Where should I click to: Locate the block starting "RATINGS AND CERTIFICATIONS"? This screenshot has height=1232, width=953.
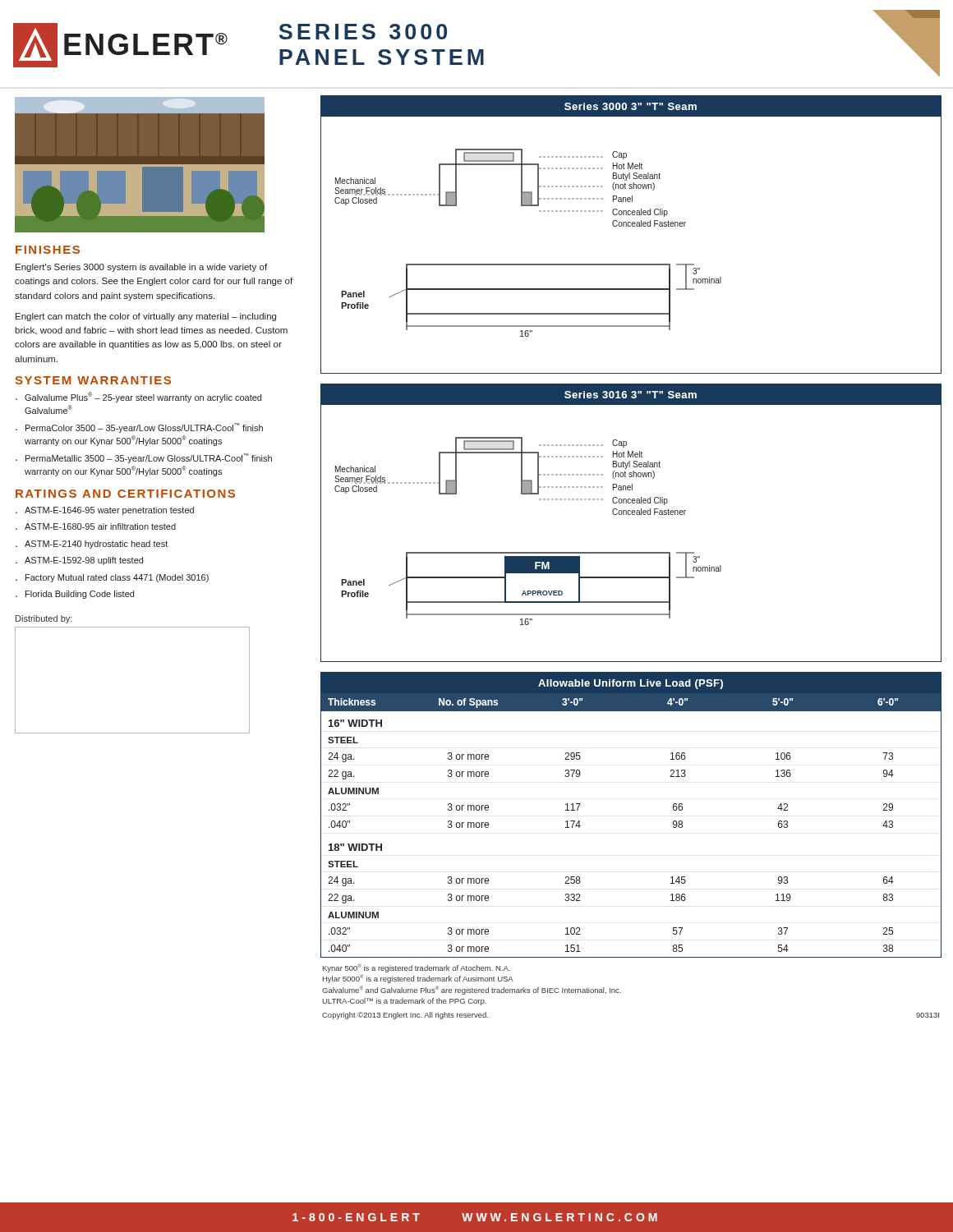click(126, 493)
